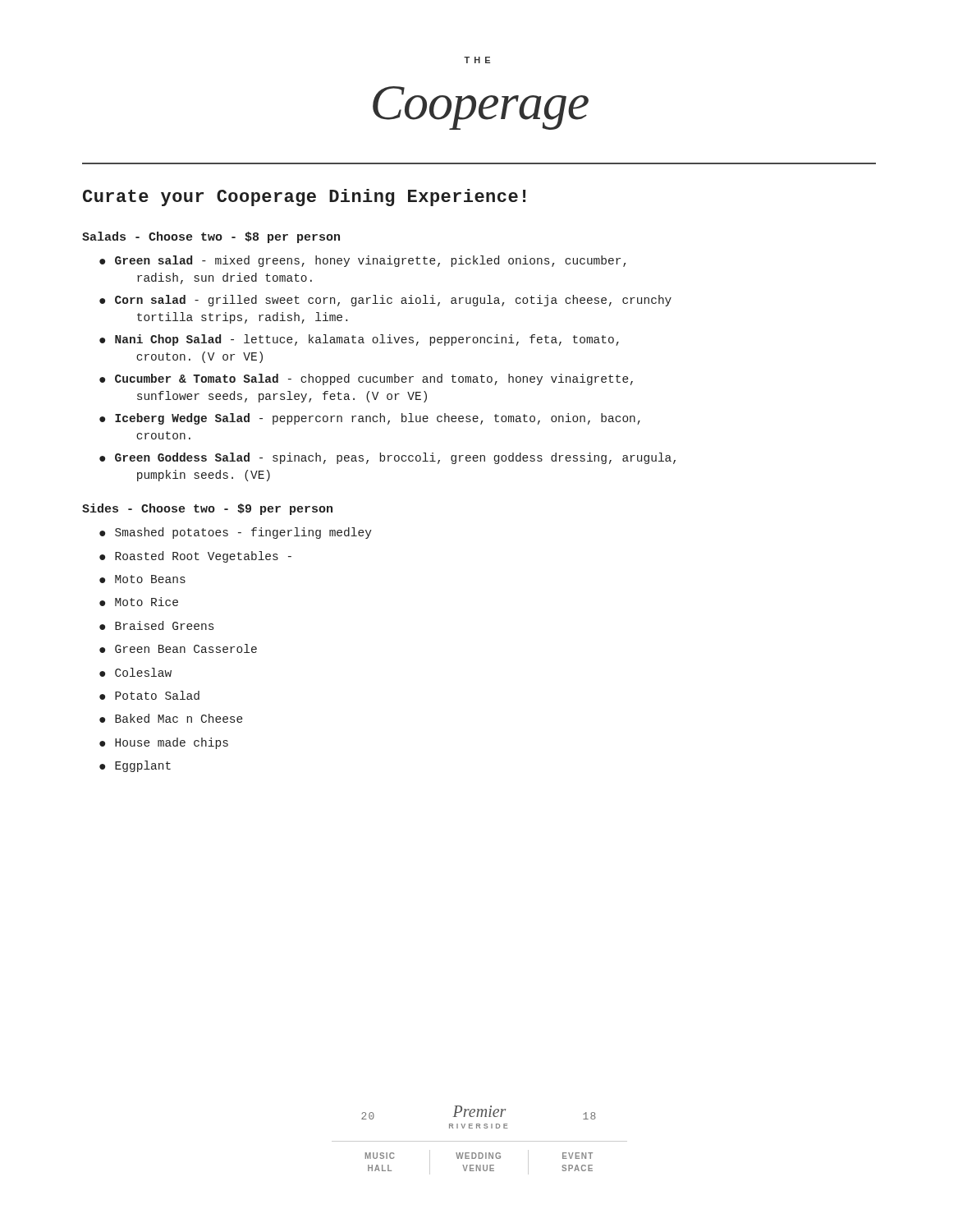Navigate to the element starting "Sides - Choose two"
The width and height of the screenshot is (958, 1232).
coord(207,509)
